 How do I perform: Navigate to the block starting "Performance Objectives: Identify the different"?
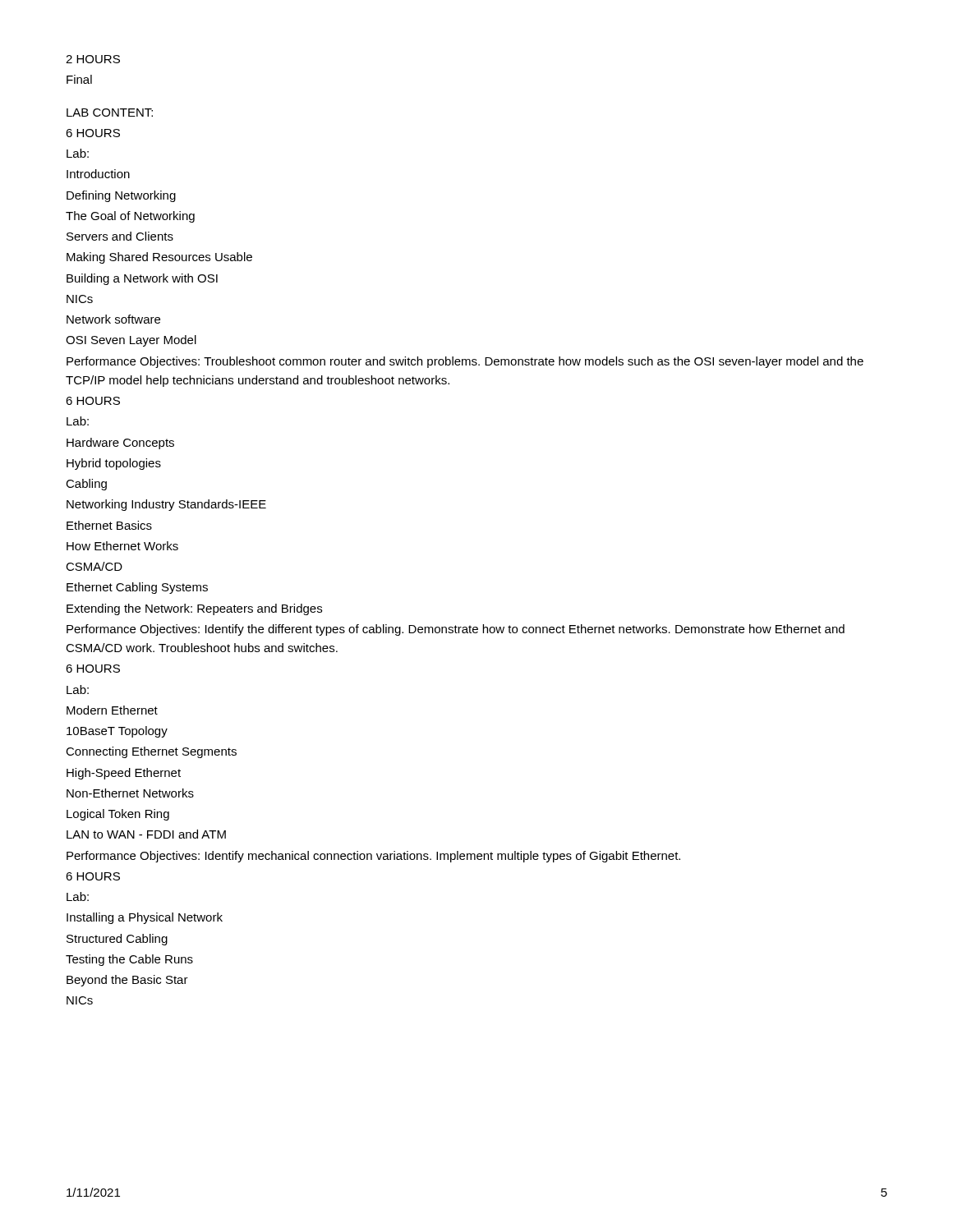click(455, 638)
